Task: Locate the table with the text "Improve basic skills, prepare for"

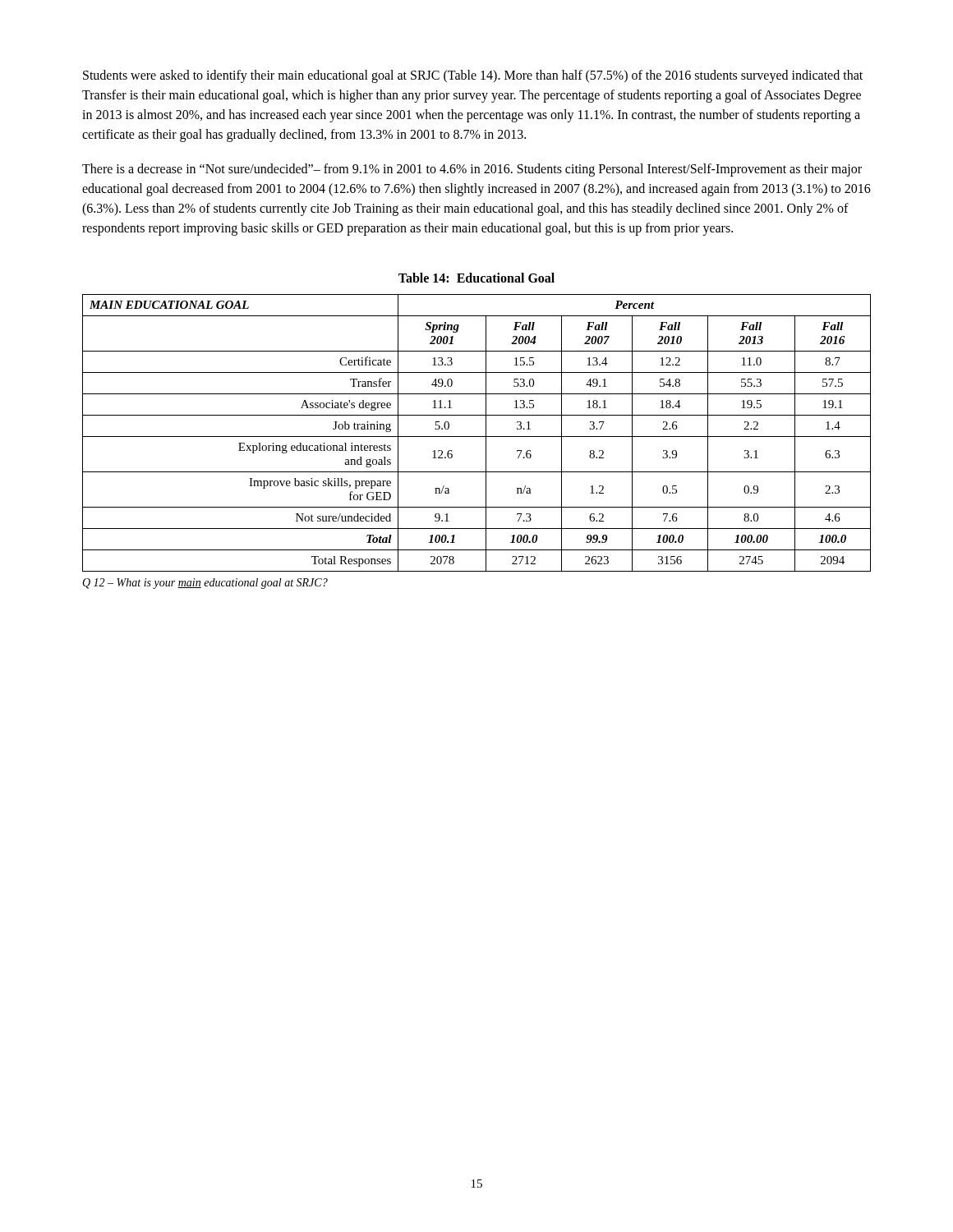Action: (x=476, y=433)
